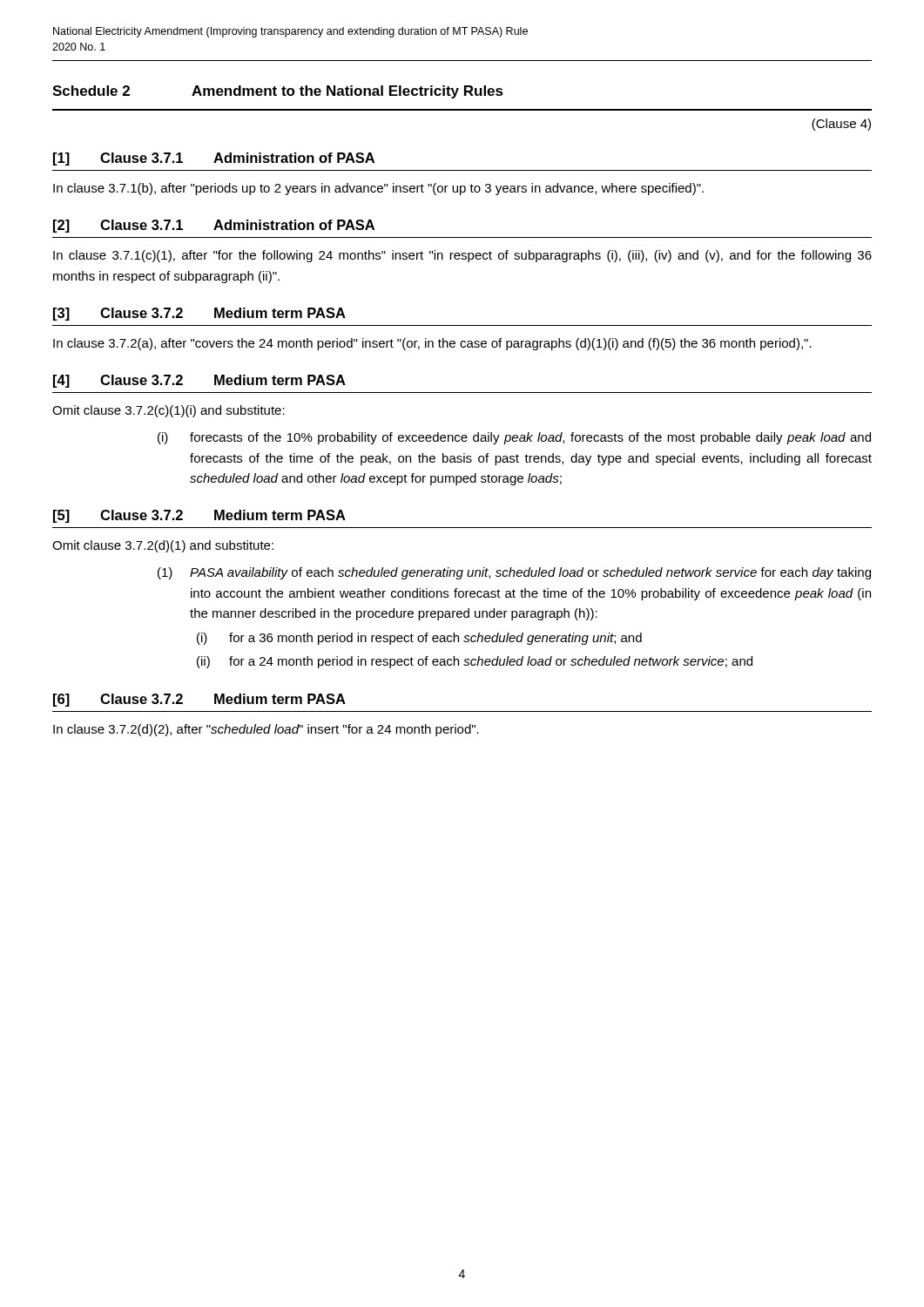Locate the block of text that opens with "(i) forecasts of"
924x1307 pixels.
click(514, 458)
